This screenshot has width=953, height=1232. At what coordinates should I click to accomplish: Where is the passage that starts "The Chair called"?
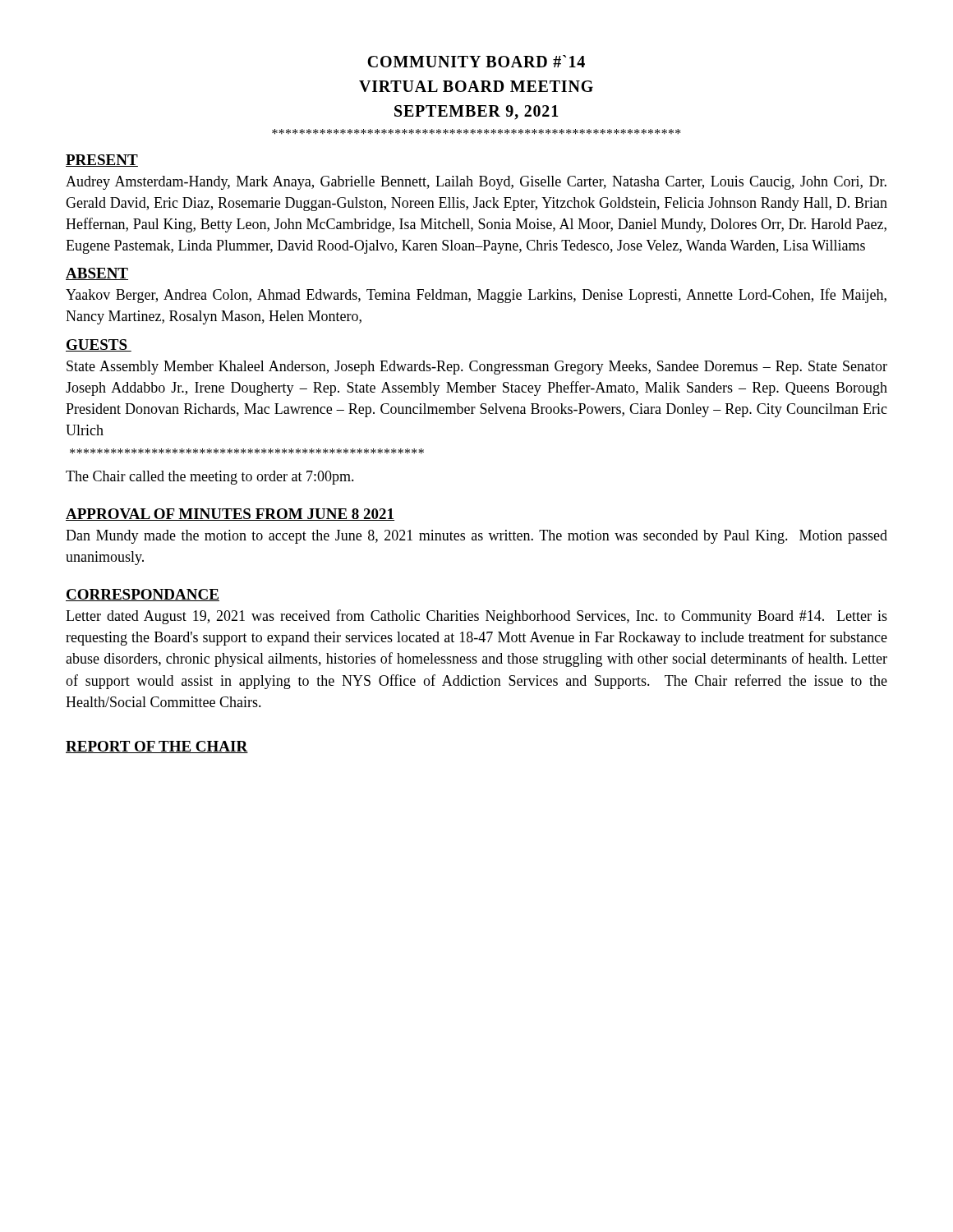point(210,476)
